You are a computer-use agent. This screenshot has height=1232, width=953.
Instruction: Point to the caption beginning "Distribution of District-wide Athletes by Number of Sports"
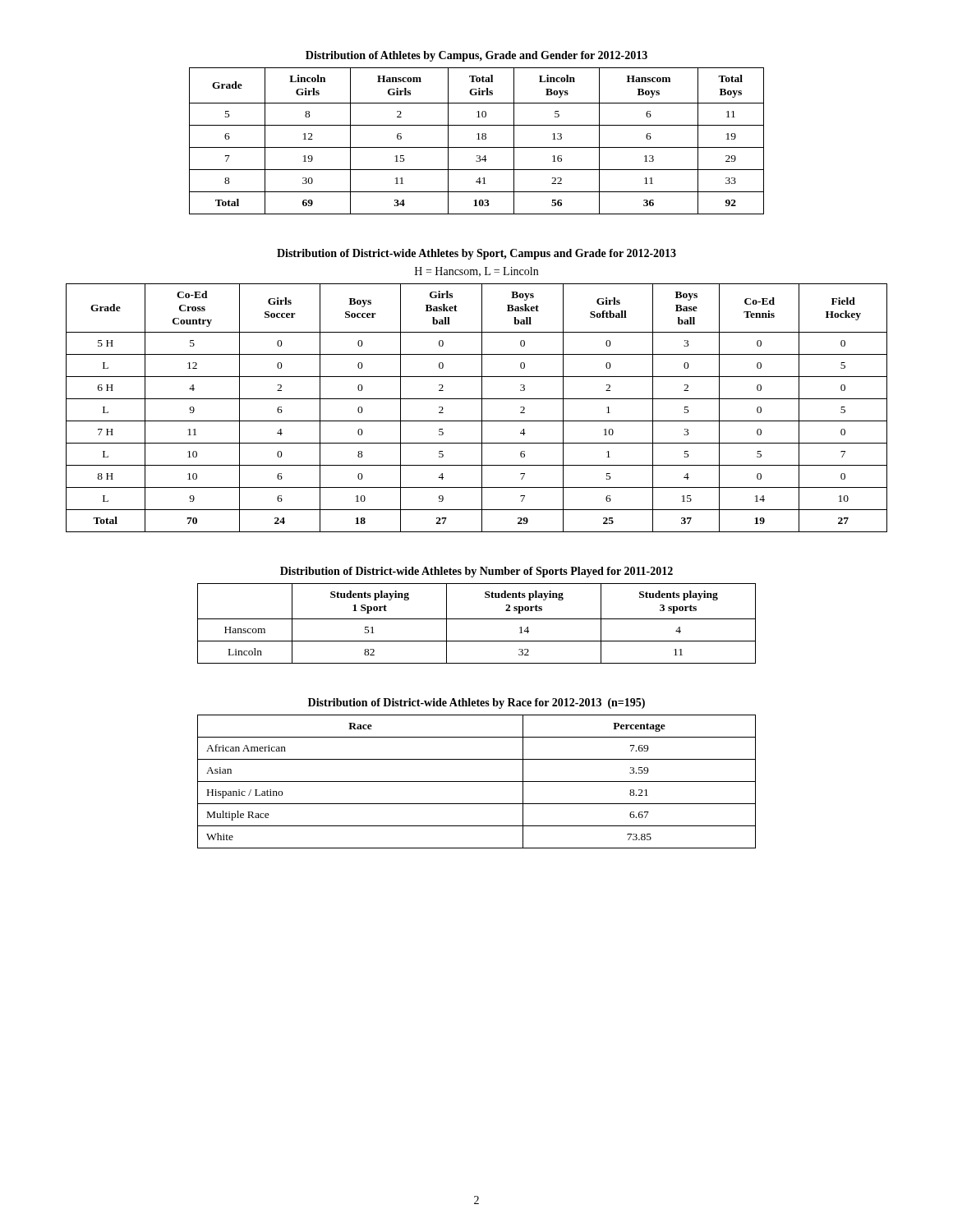(476, 571)
